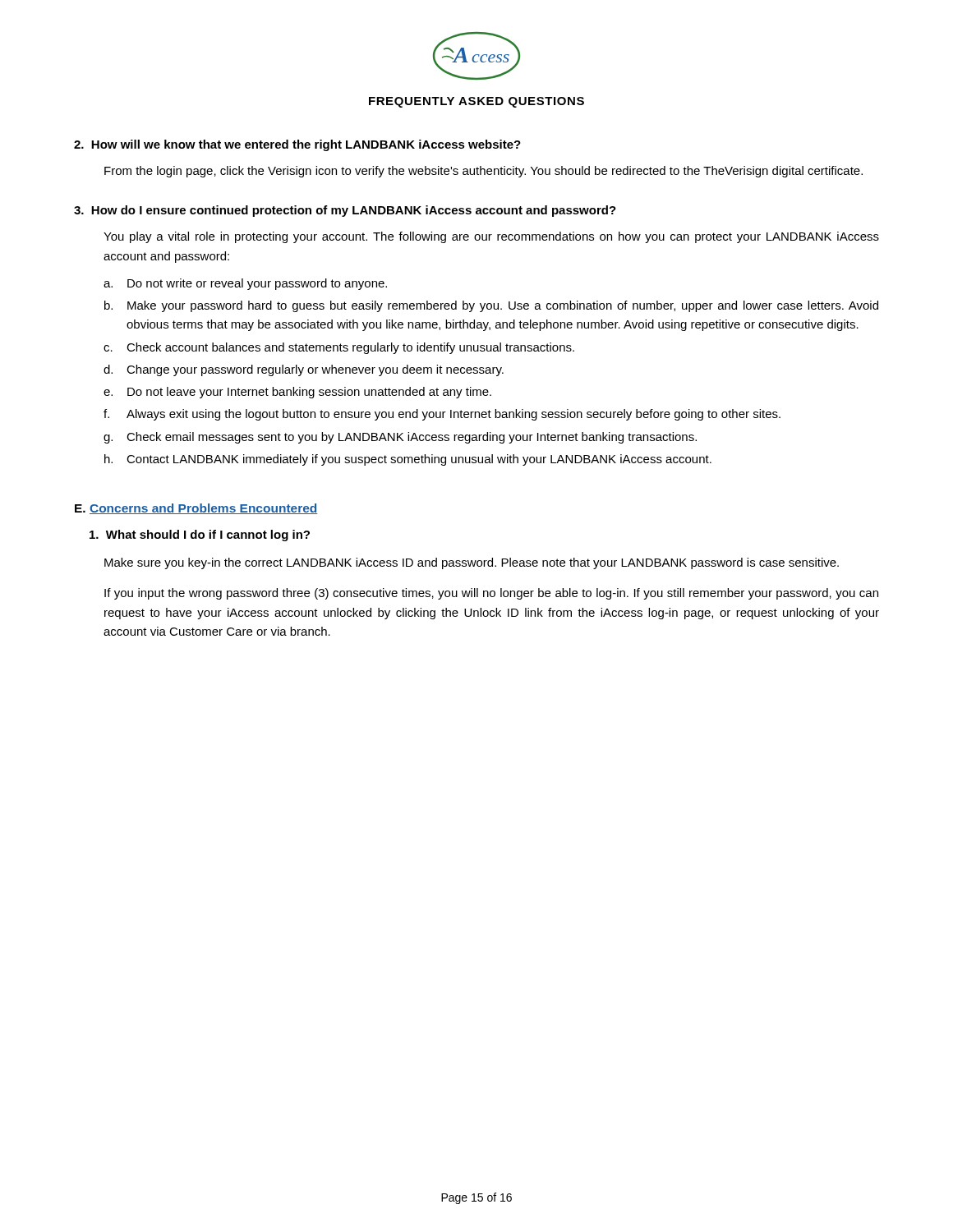Screen dimensions: 1232x953
Task: Point to the element starting "If you input the"
Action: (x=491, y=612)
